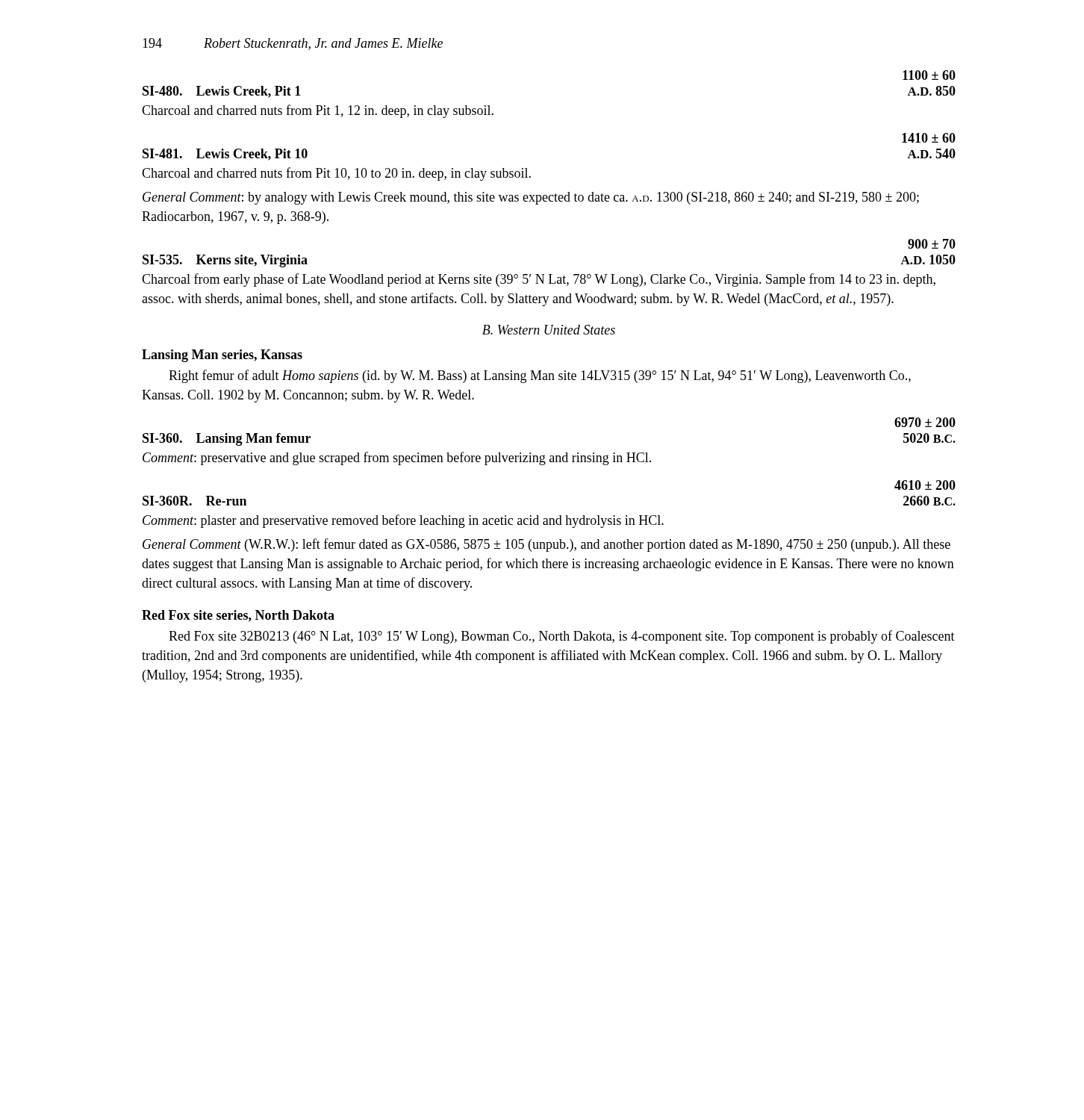Select the text block starting "General Comment: by analogy with Lewis Creek mound,"
The width and height of the screenshot is (1084, 1120).
531,207
